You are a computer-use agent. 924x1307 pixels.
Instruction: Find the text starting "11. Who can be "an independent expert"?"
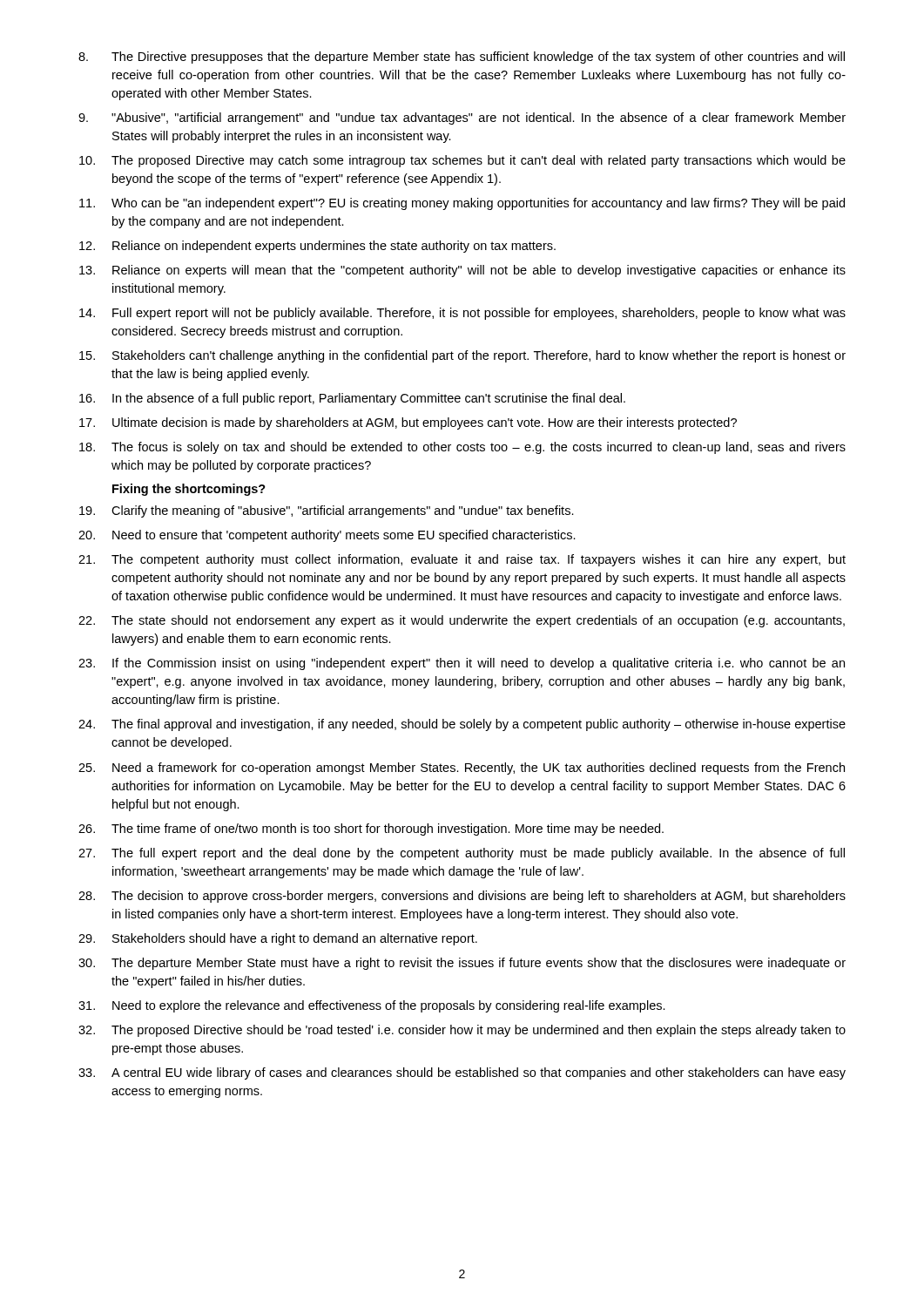[462, 213]
